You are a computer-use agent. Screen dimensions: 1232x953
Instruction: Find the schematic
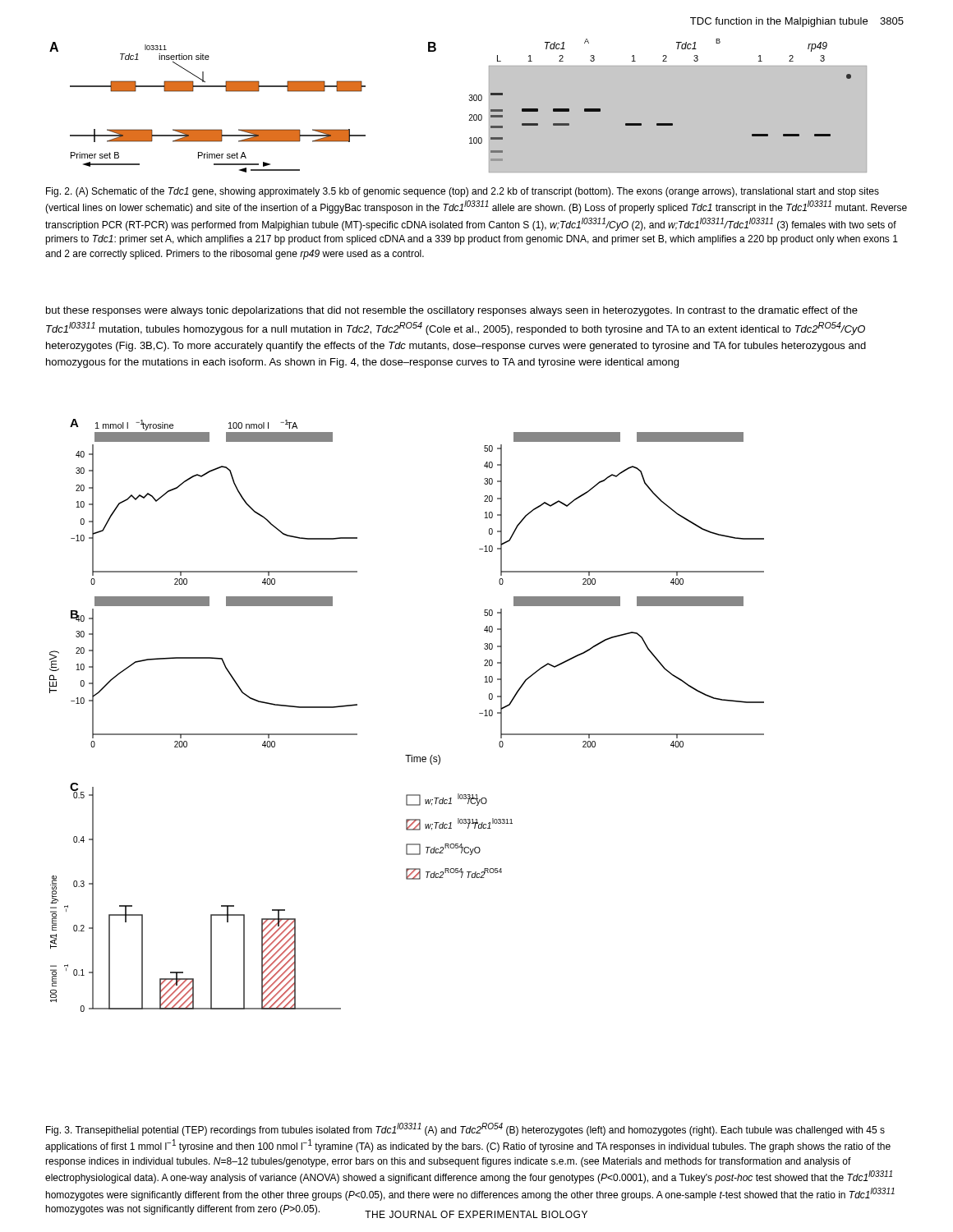tap(476, 110)
